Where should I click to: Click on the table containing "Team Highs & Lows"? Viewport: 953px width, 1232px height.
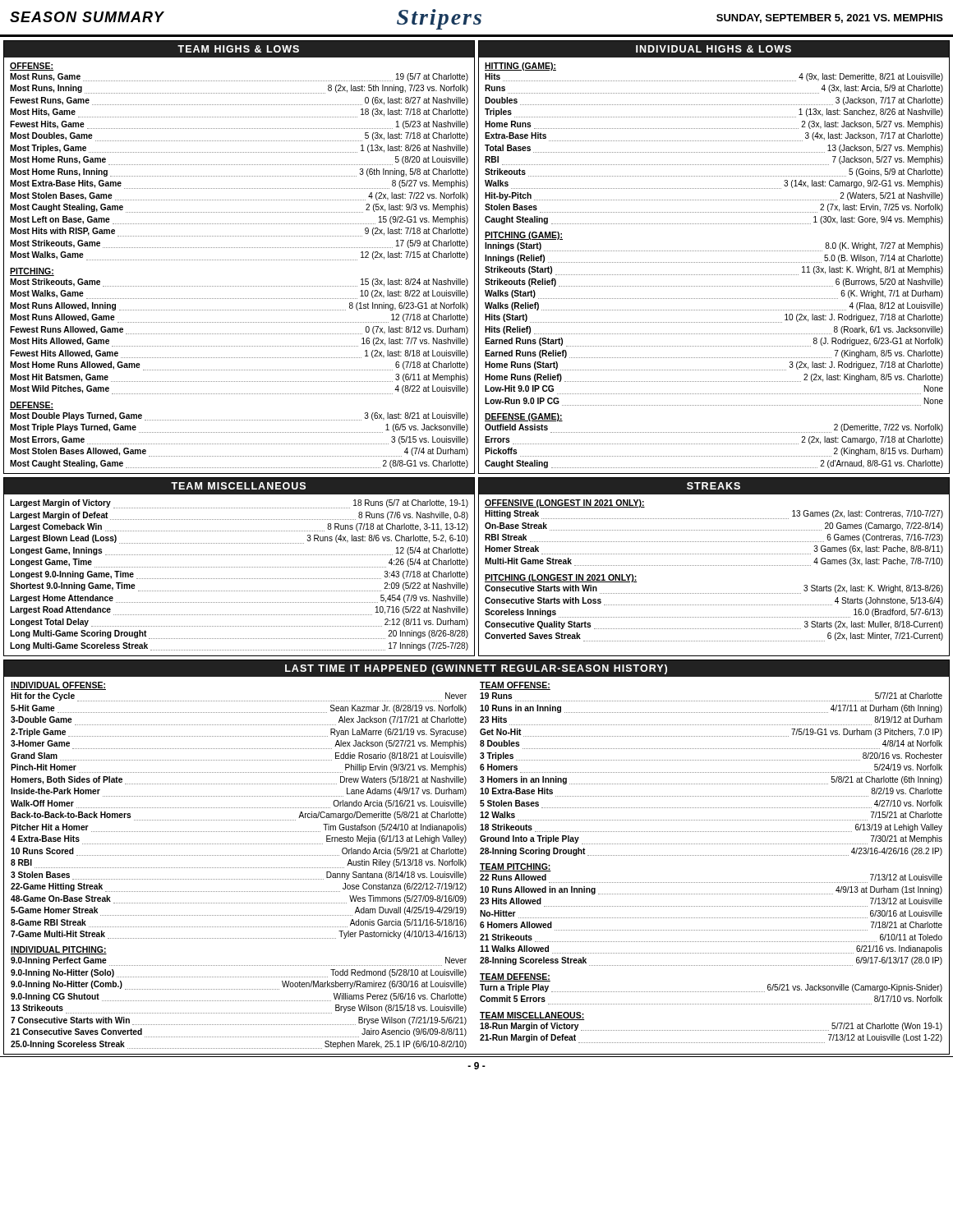point(239,257)
